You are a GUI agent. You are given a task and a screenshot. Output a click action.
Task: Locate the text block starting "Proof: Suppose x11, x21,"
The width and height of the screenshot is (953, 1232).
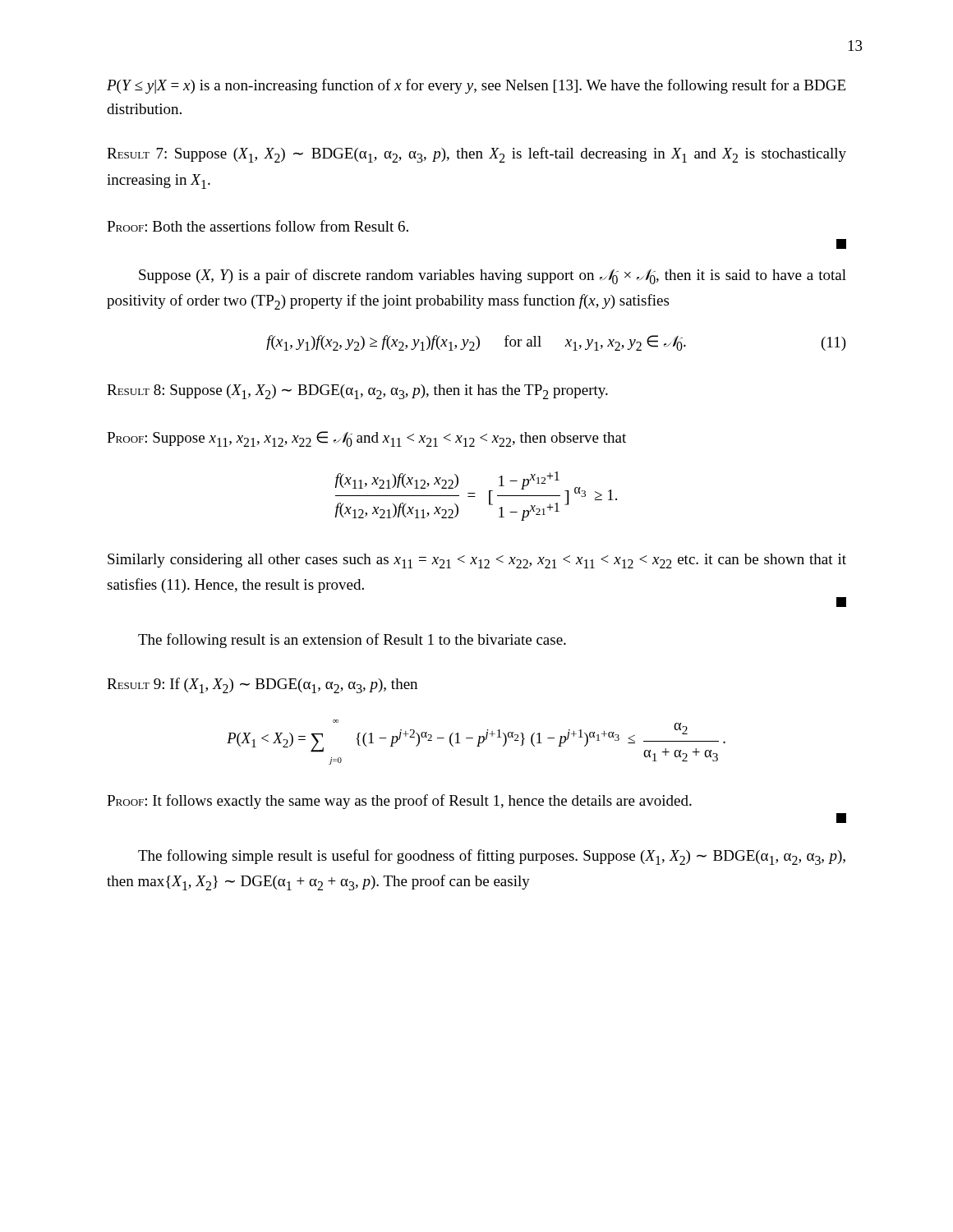click(x=476, y=439)
